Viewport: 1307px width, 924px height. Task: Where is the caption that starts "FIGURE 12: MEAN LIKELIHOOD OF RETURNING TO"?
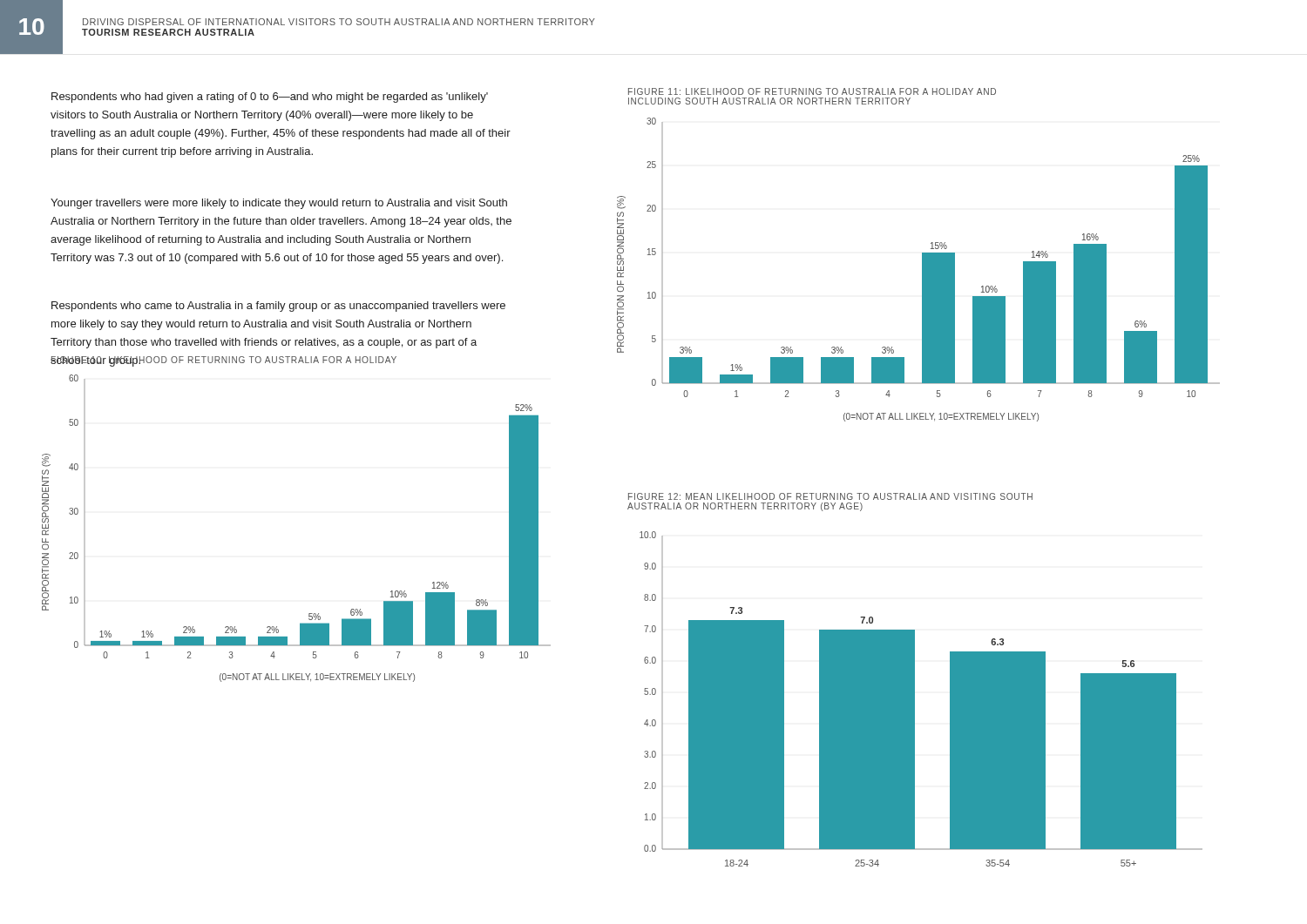tap(831, 502)
